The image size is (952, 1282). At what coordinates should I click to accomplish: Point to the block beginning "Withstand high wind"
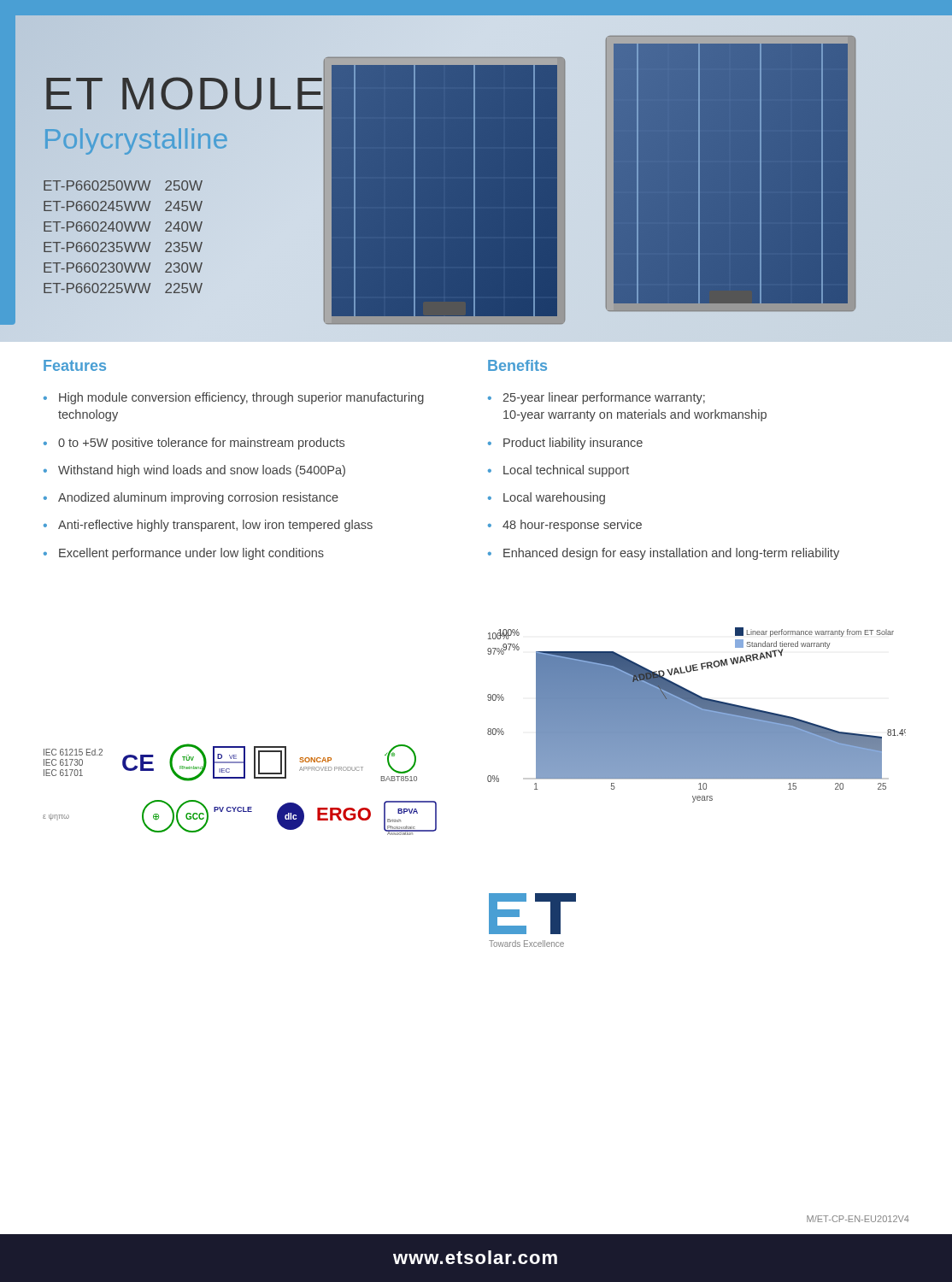click(x=202, y=470)
